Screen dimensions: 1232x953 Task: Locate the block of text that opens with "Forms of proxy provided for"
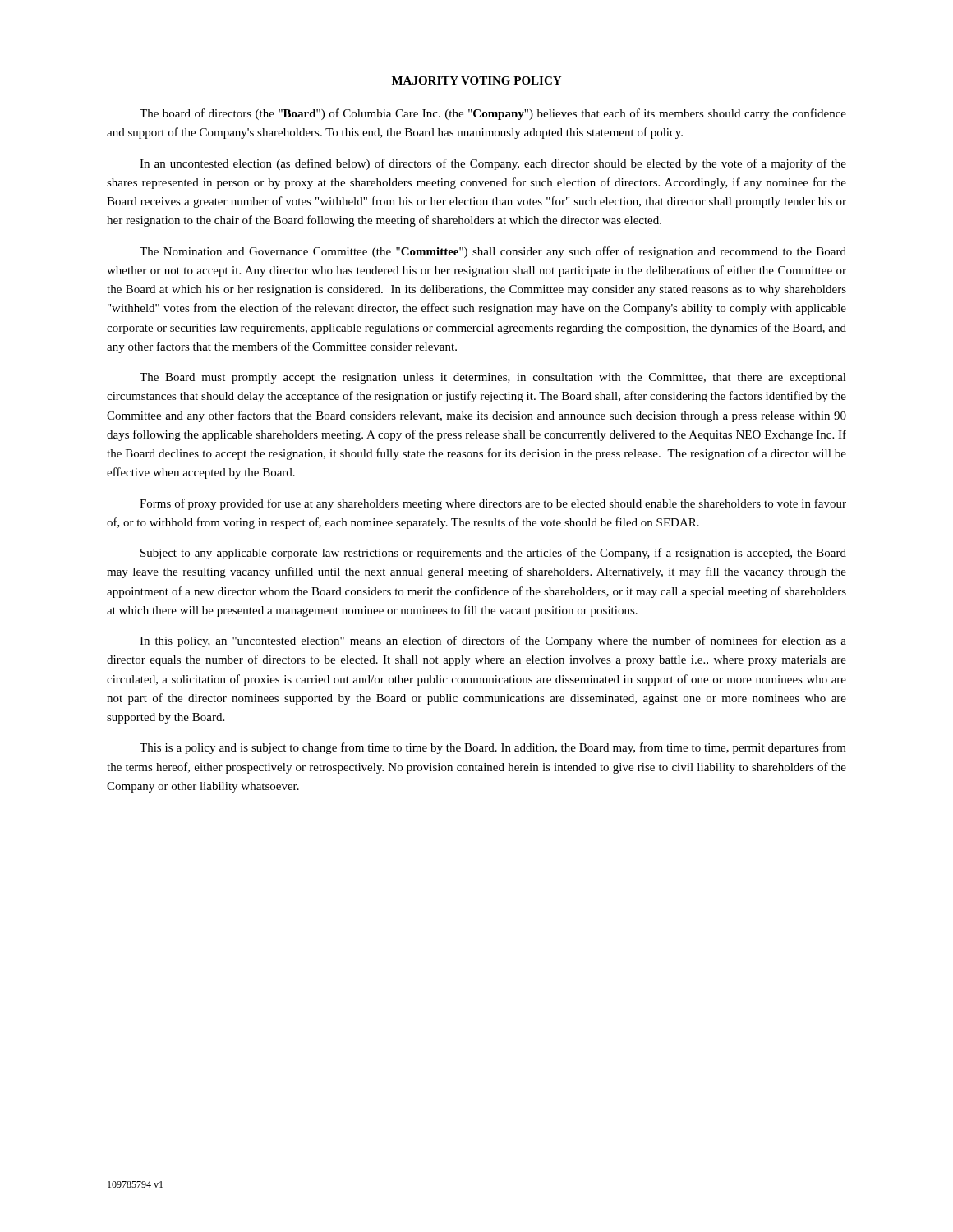tap(476, 513)
